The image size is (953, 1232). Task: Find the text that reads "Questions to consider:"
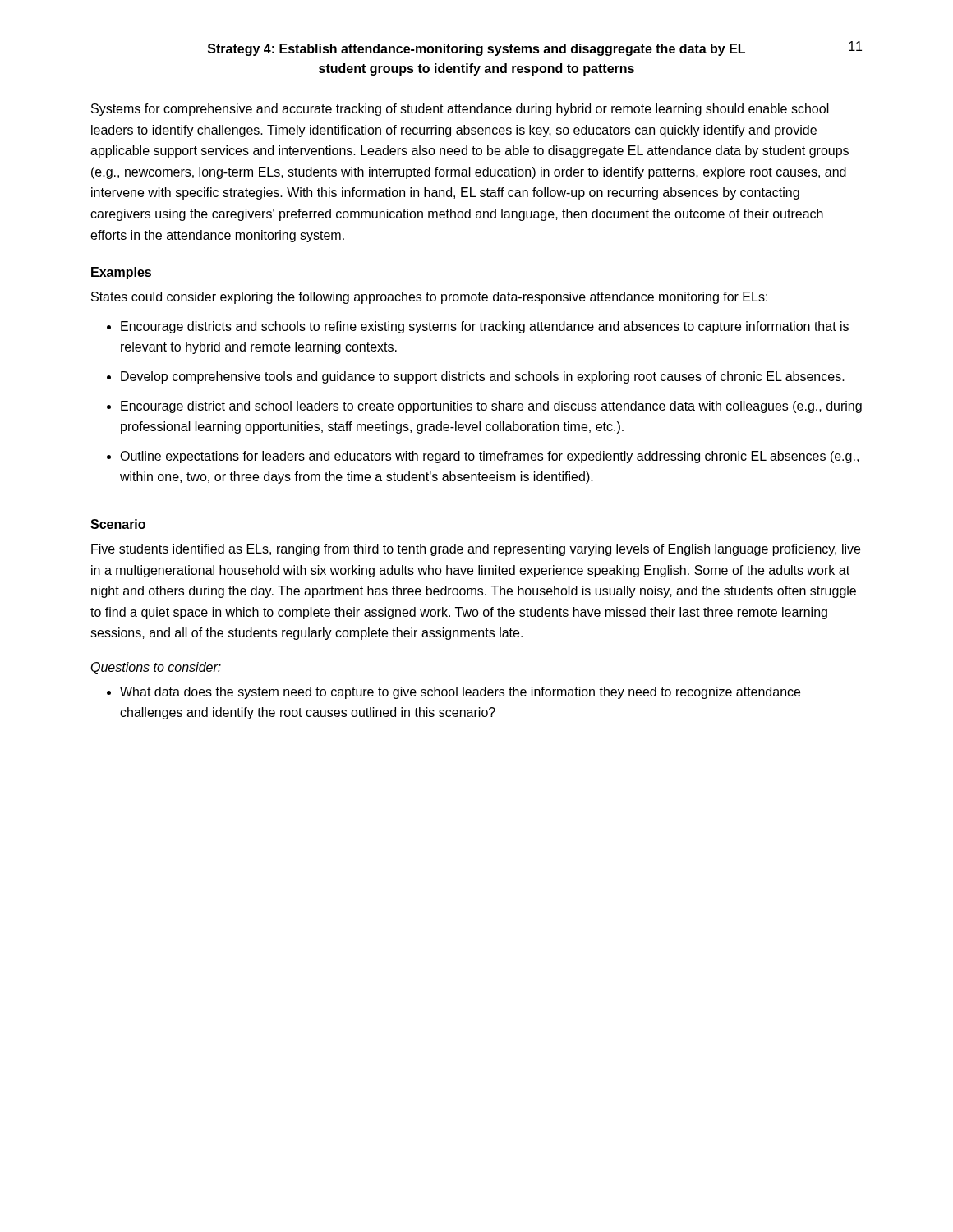click(156, 667)
